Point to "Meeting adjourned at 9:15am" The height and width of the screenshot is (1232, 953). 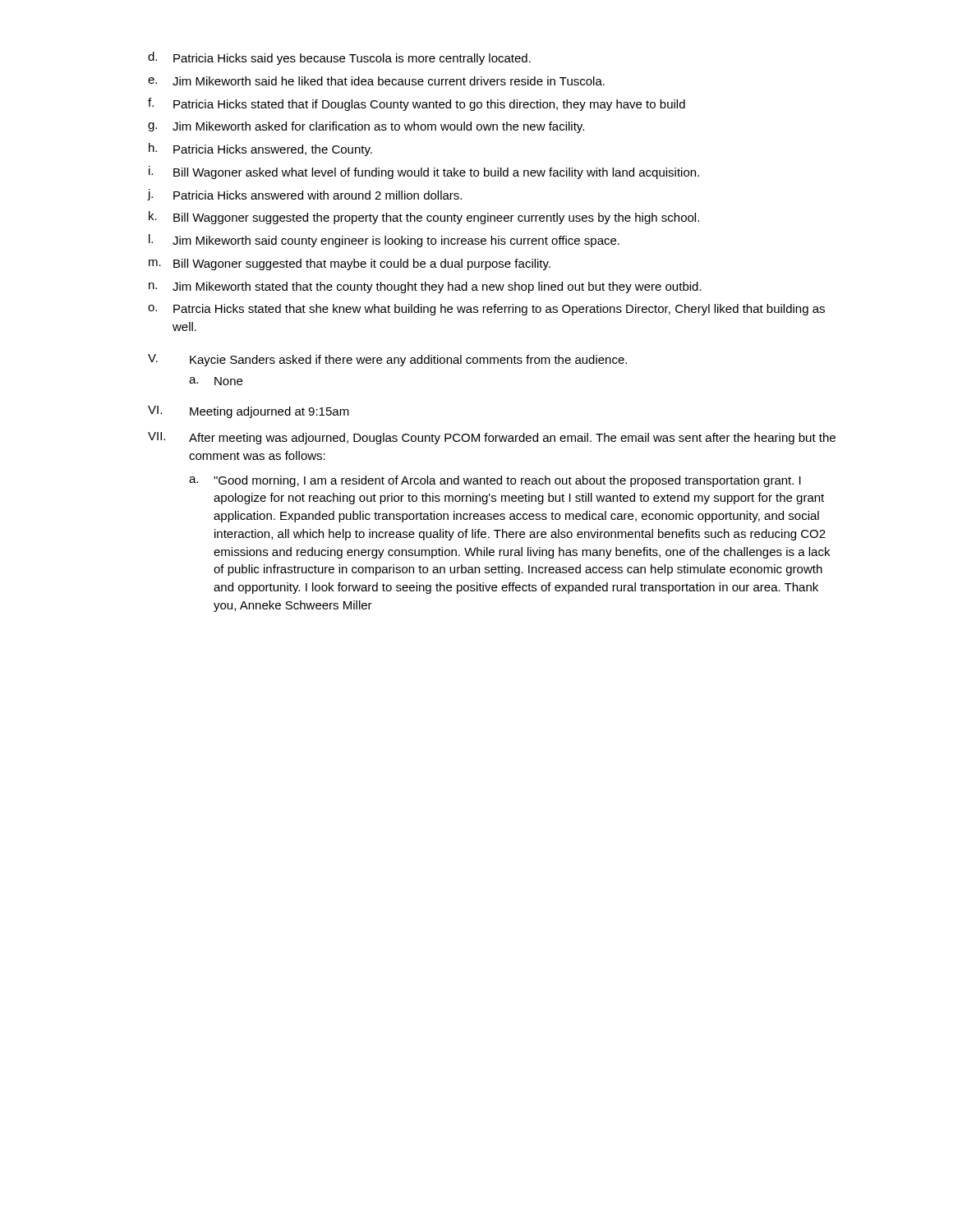click(x=269, y=411)
